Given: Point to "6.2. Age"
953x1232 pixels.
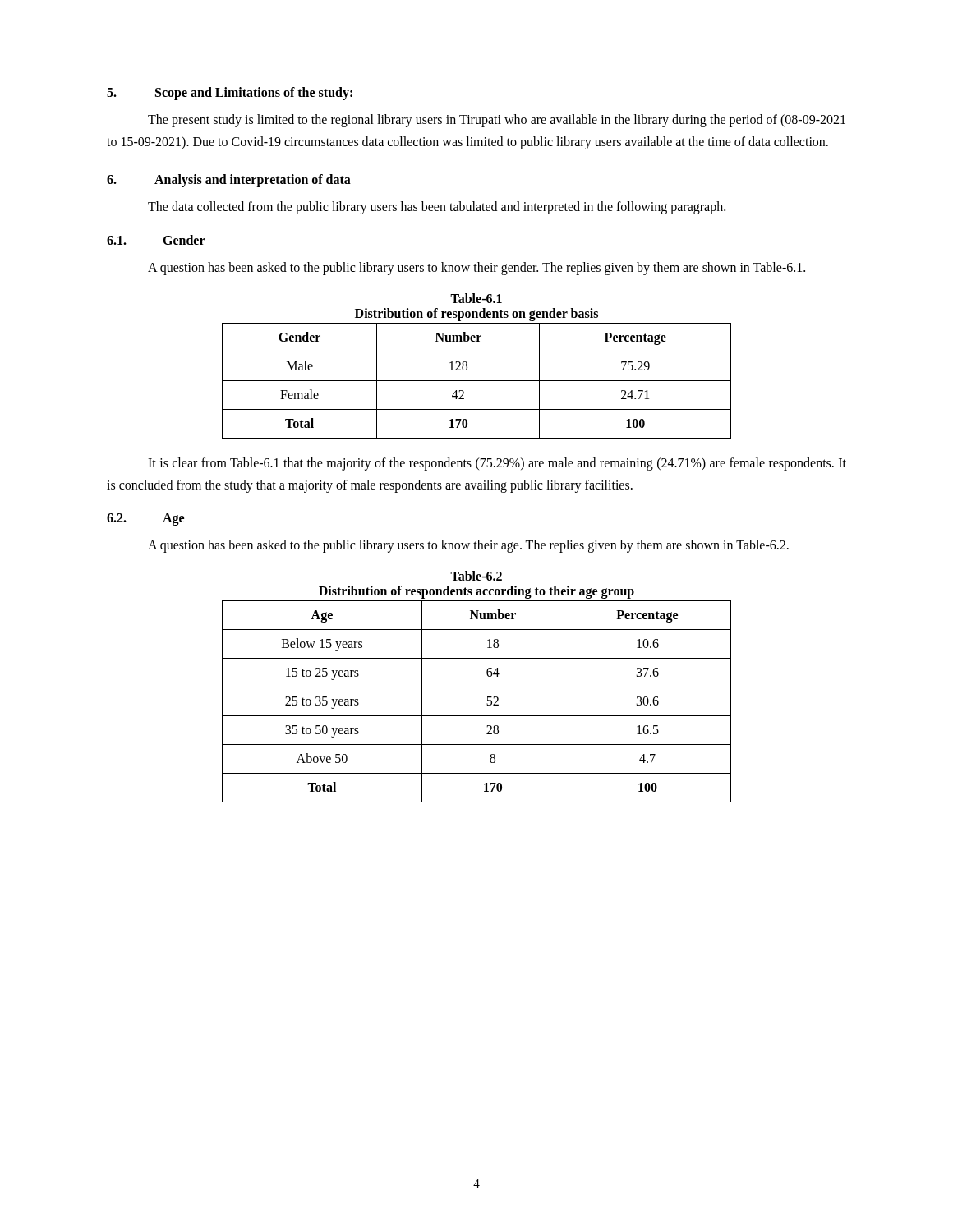Looking at the screenshot, I should 173,519.
